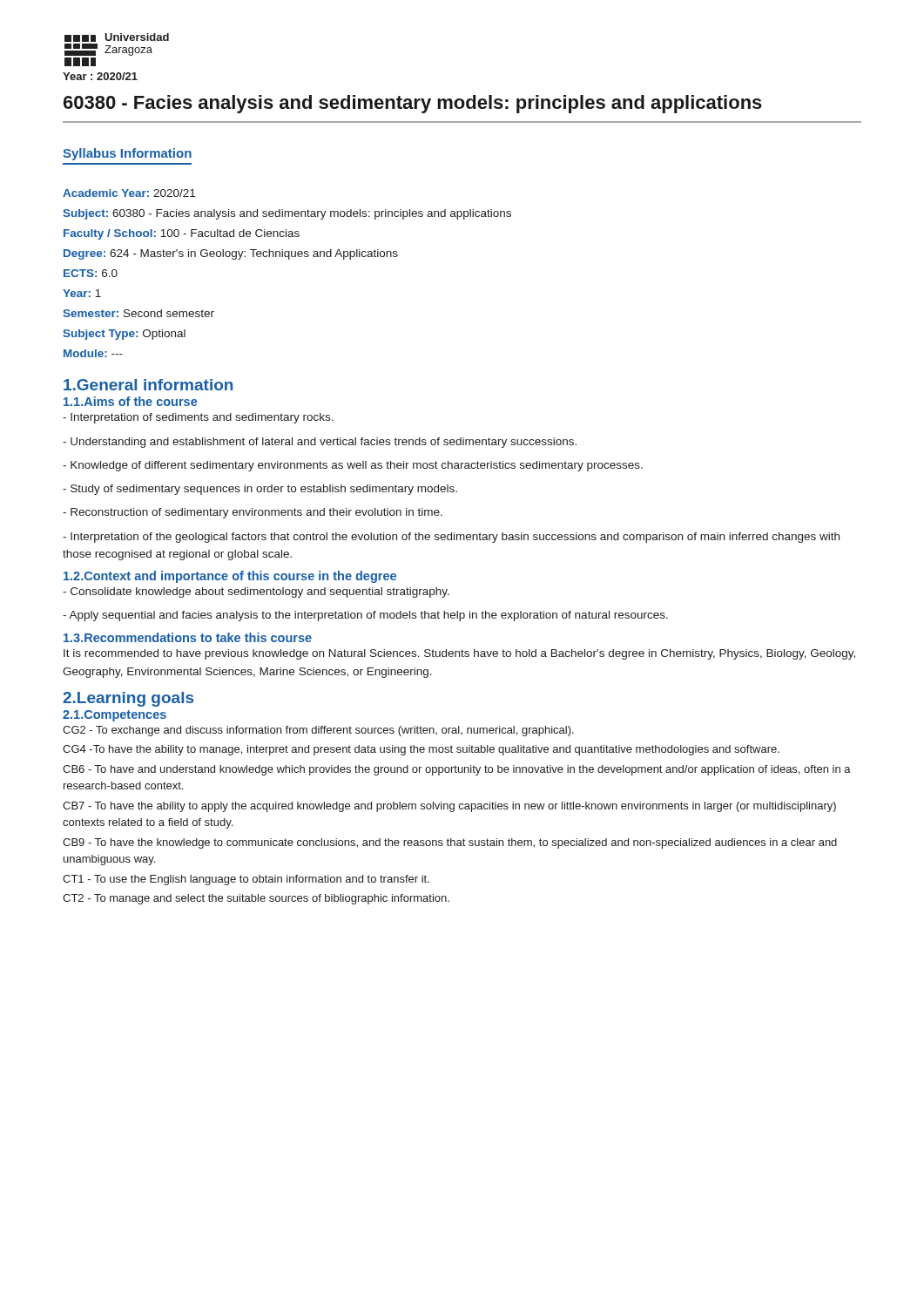
Task: Locate the region starting "CB6 - To have and understand"
Action: coord(457,777)
